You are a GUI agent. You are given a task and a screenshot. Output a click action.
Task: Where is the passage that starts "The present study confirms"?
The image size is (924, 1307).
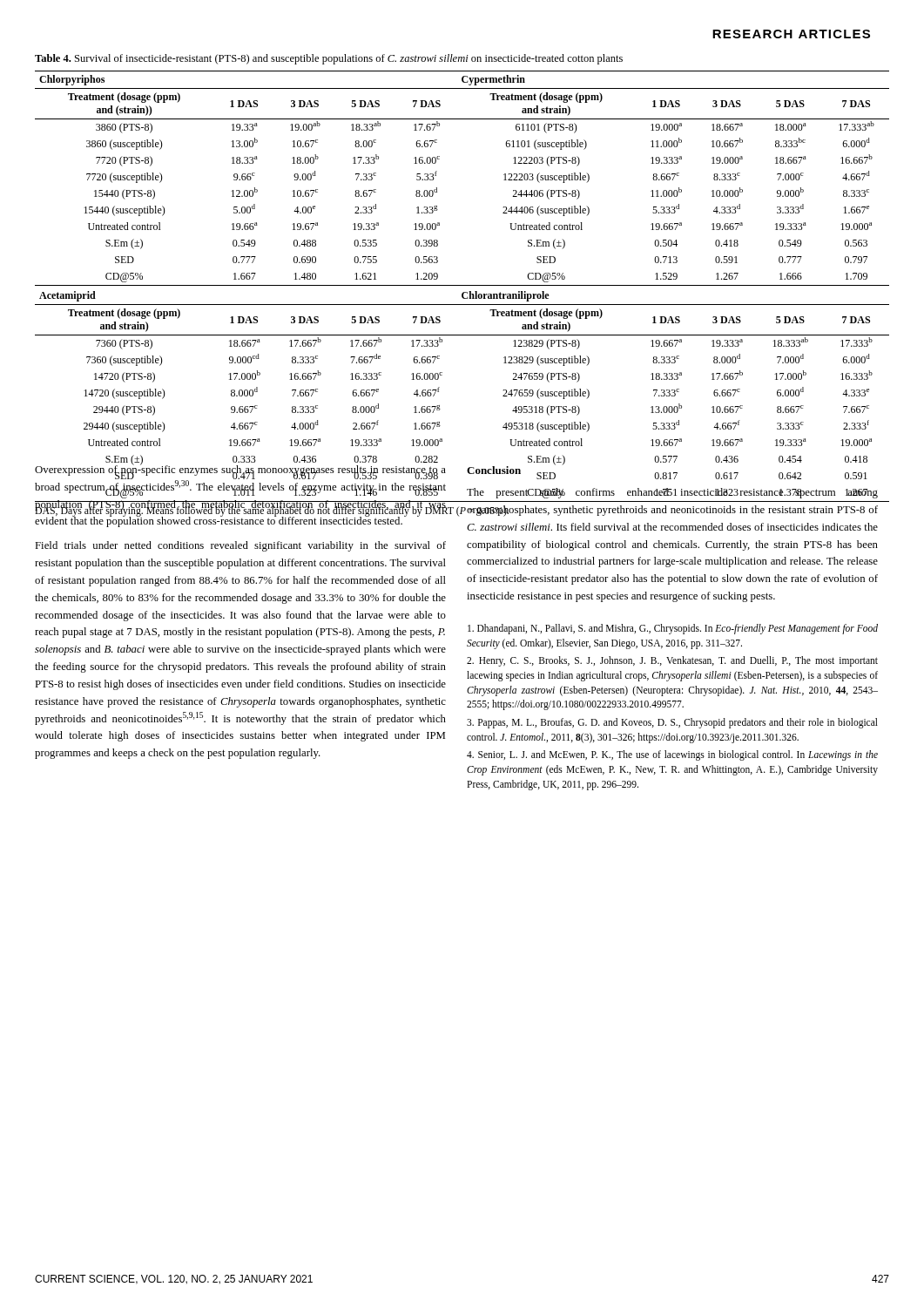pos(672,545)
